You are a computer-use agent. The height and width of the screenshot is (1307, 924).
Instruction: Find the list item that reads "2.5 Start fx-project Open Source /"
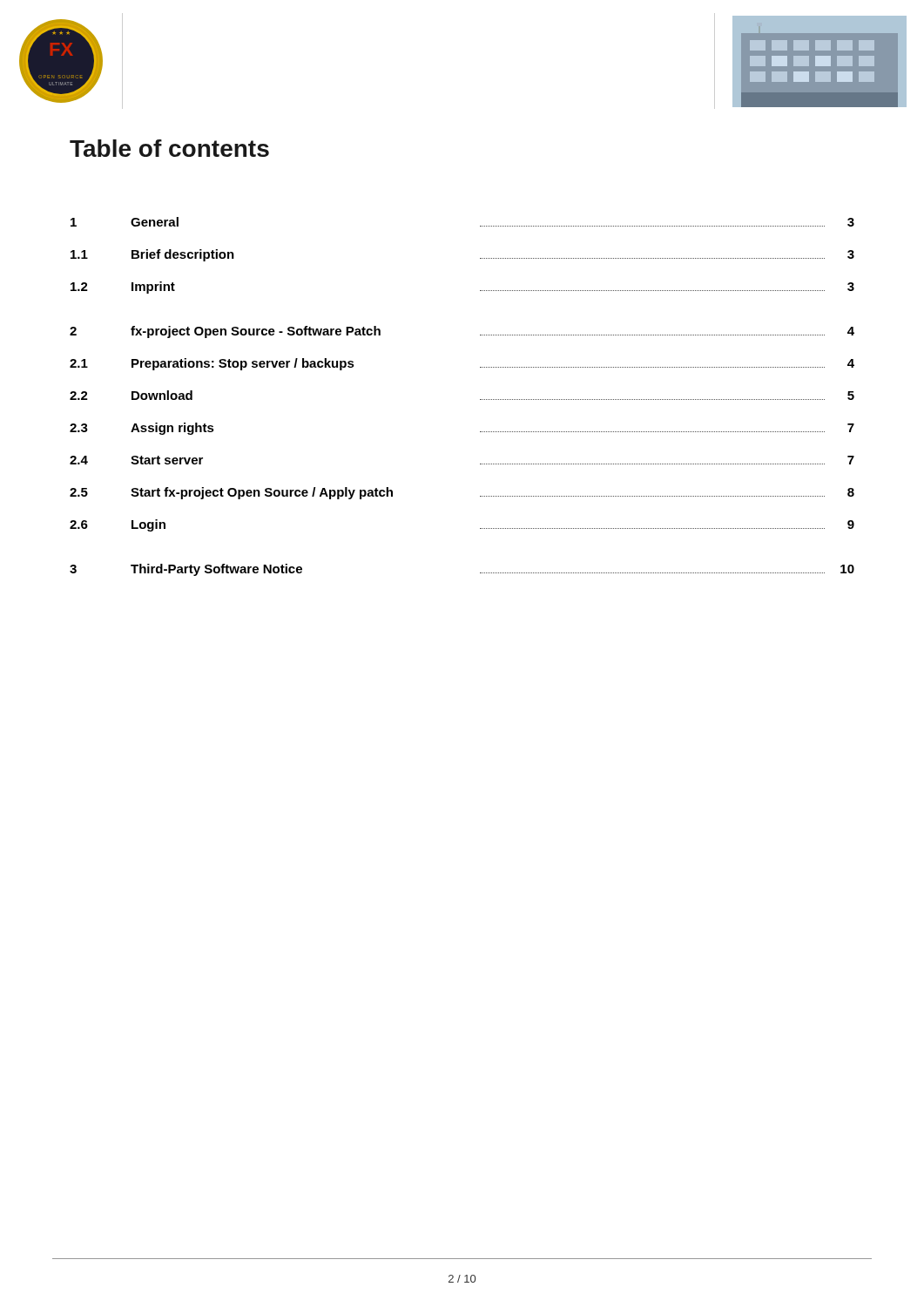point(258,493)
